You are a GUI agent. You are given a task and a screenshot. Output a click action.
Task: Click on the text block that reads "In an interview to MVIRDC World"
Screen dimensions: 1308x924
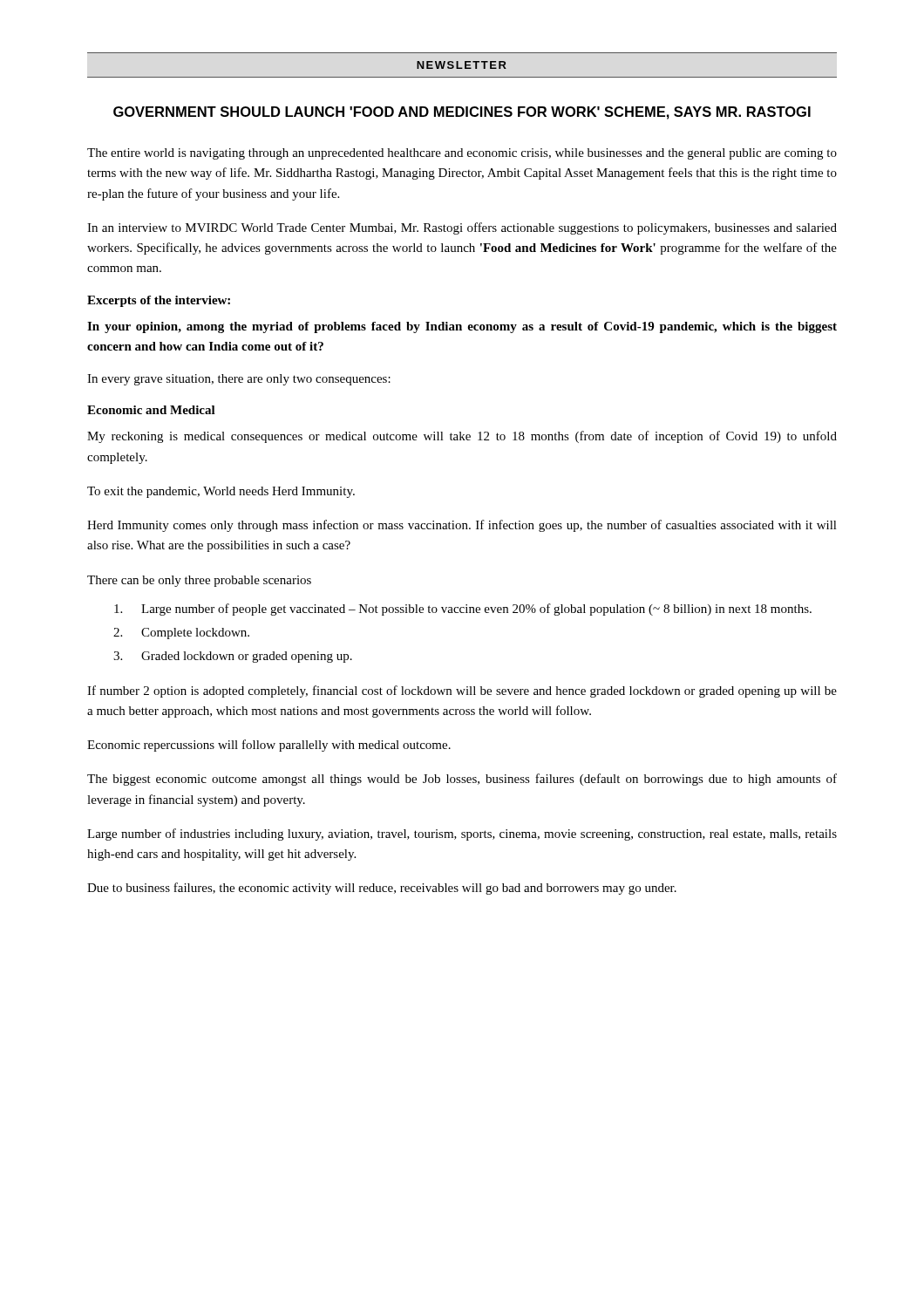tap(462, 248)
